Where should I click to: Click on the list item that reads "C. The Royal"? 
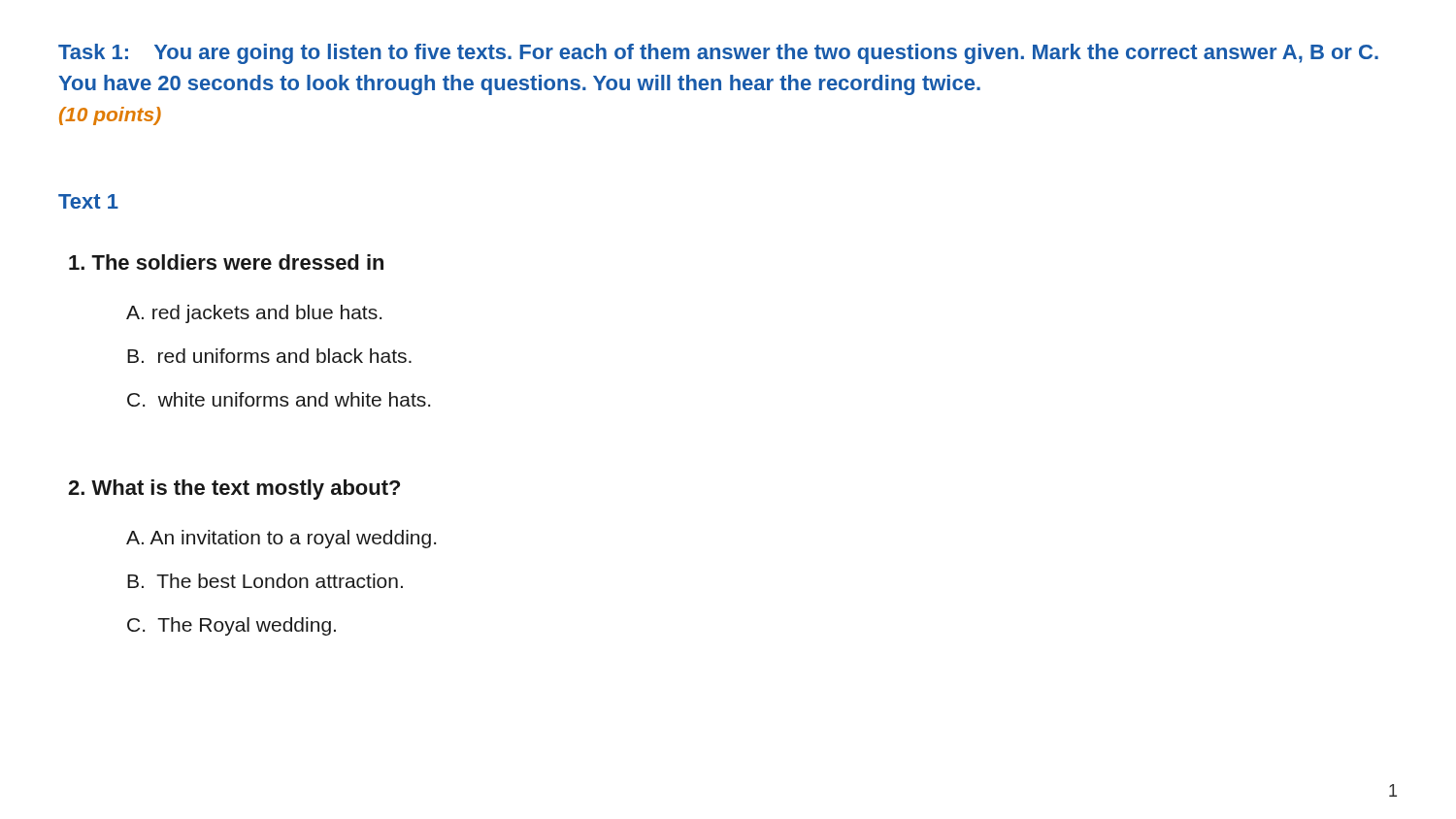(x=232, y=624)
